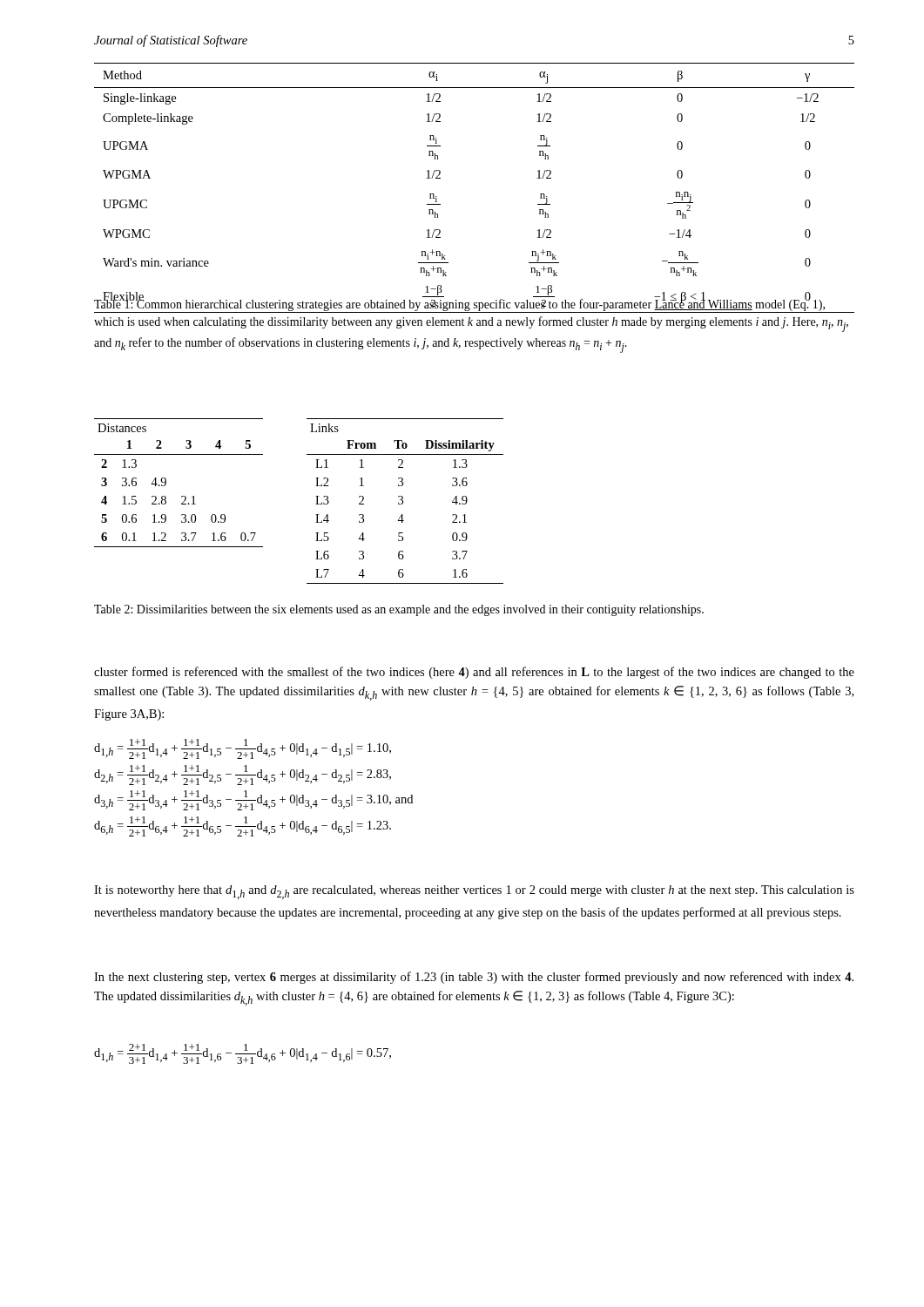Screen dimensions: 1307x924
Task: Click on the text block that says "cluster formed is referenced with the smallest"
Action: (474, 693)
